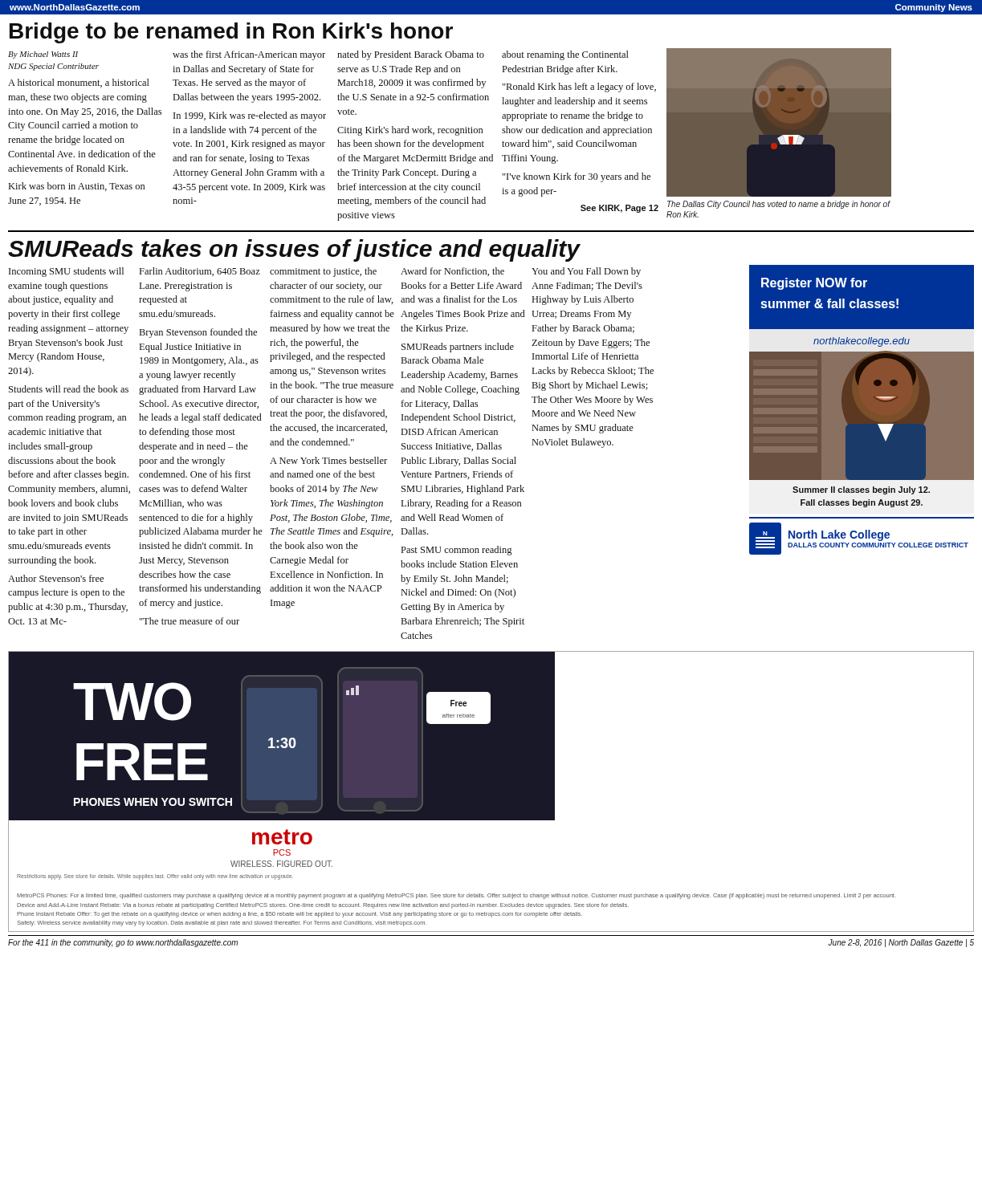Click the passage that begins "By Michael Watts II"

[86, 128]
